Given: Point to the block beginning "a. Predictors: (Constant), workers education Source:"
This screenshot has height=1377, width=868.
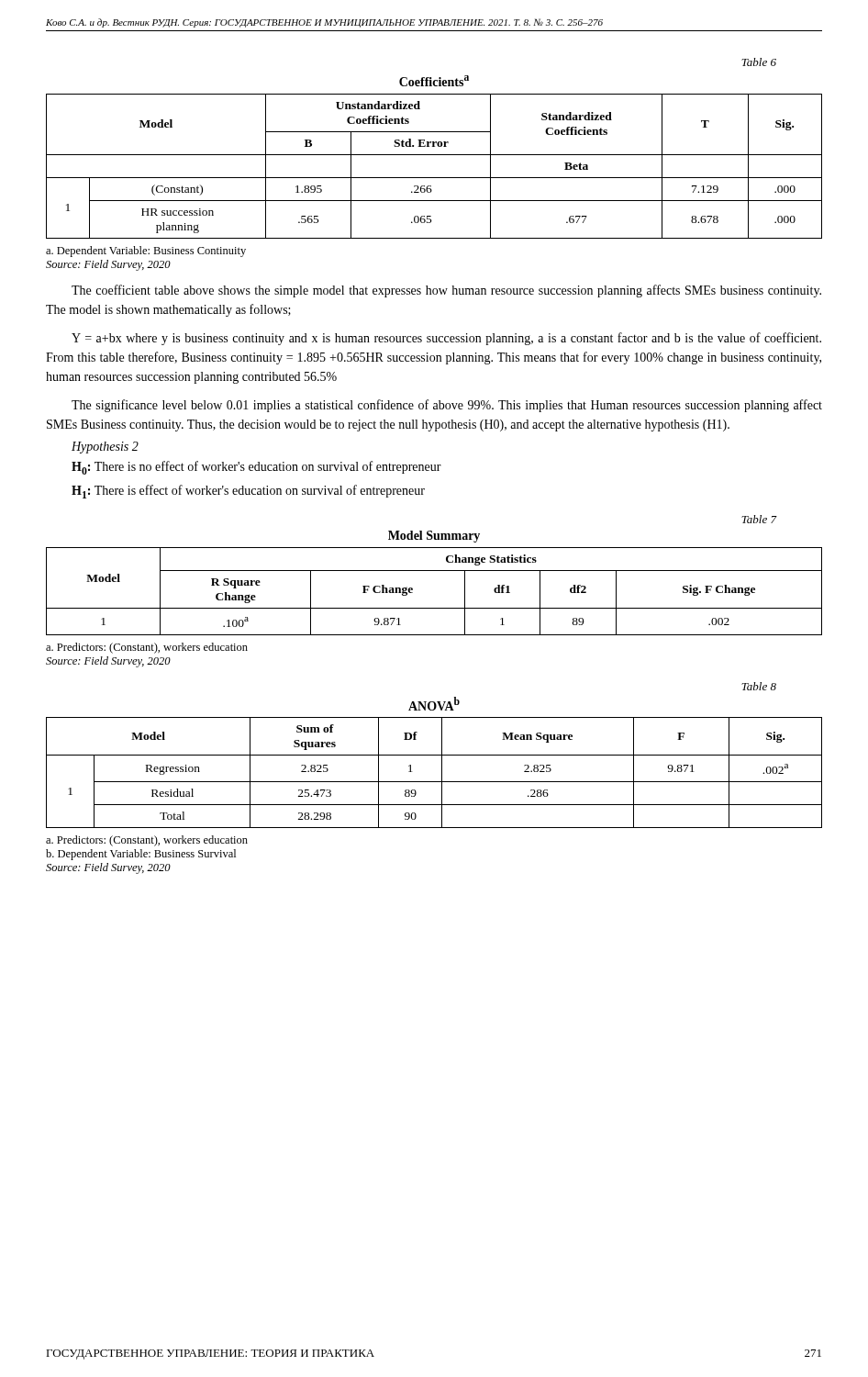Looking at the screenshot, I should coord(147,654).
